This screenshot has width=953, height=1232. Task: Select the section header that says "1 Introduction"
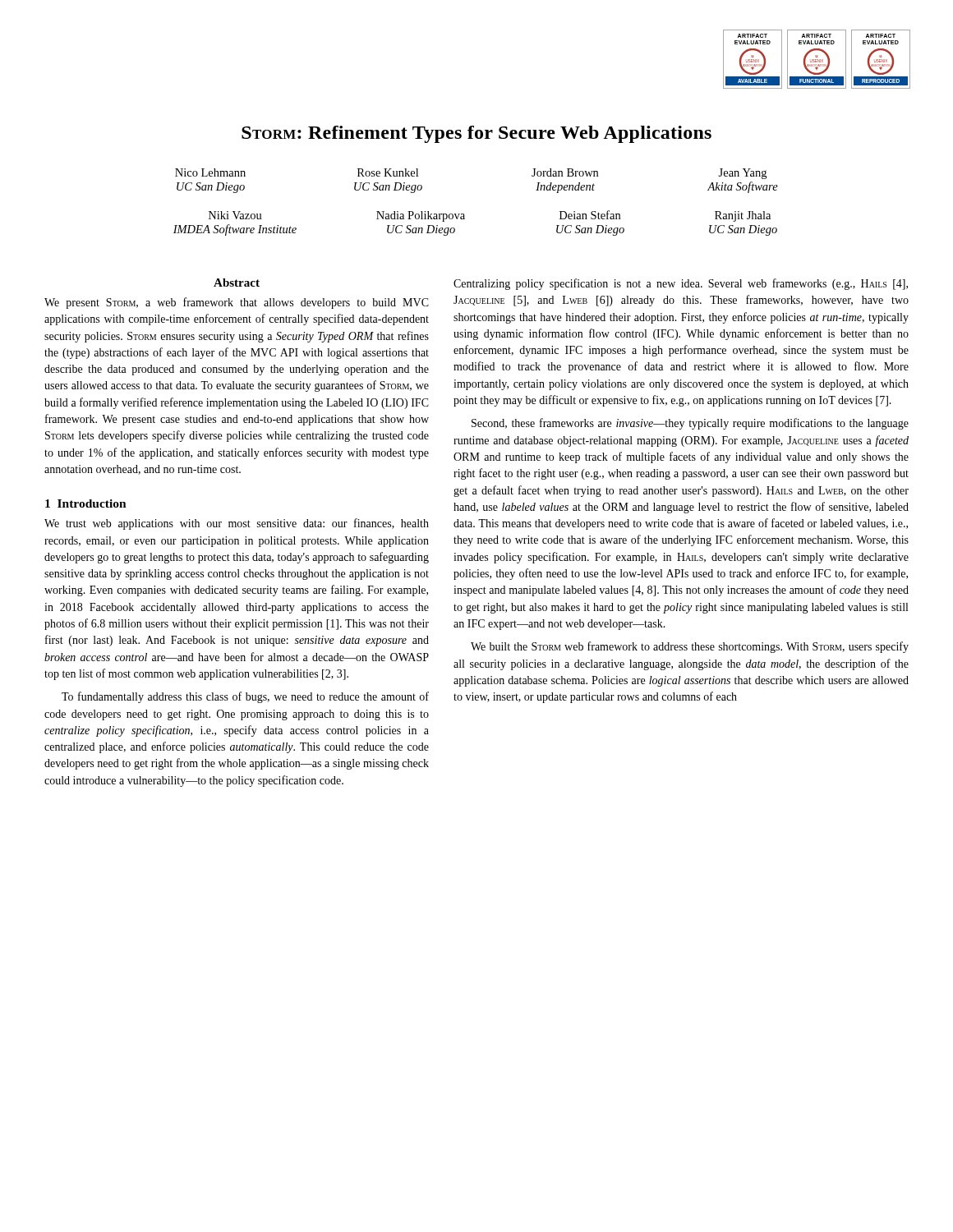85,503
